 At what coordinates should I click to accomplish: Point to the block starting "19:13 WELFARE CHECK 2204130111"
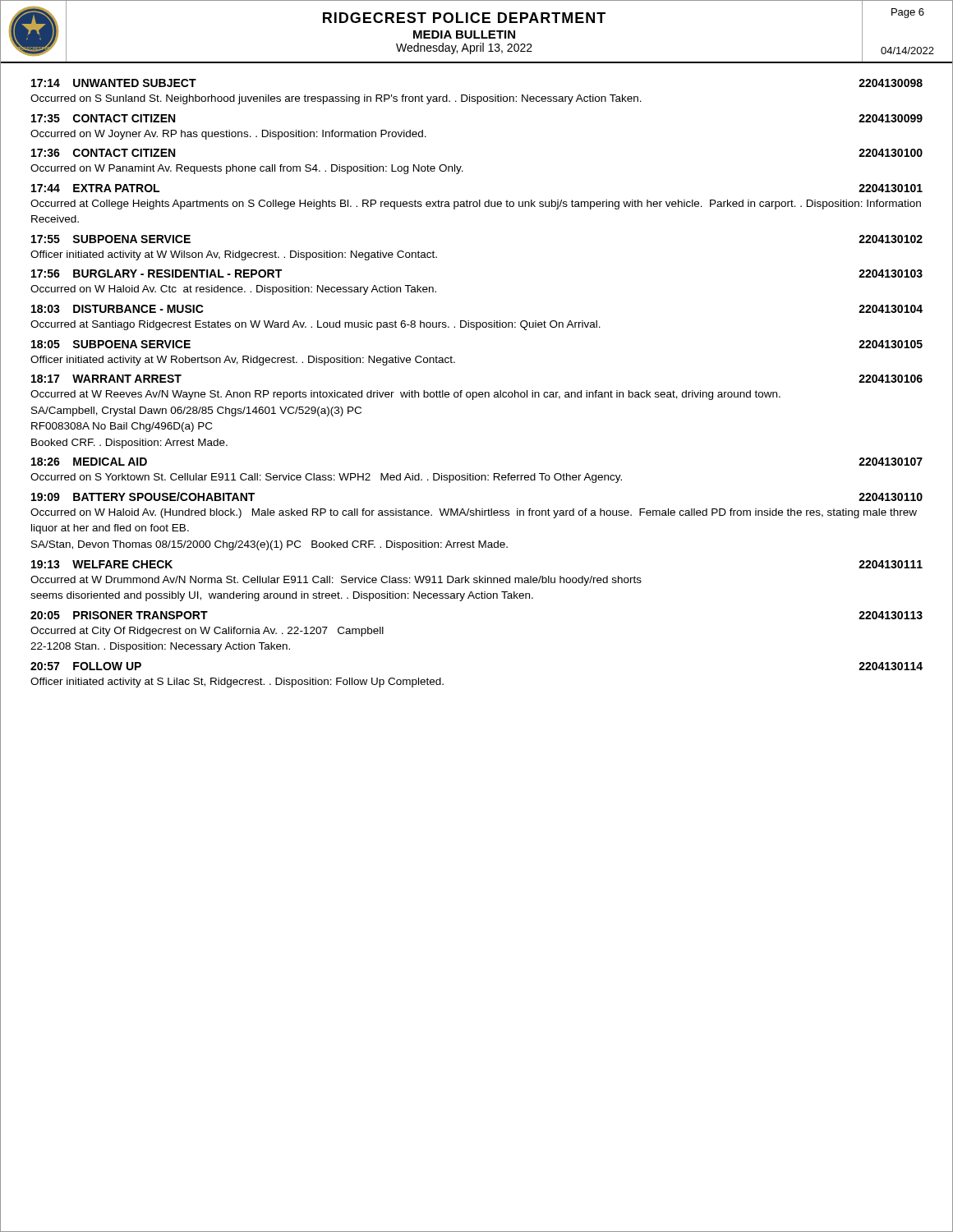click(x=476, y=580)
